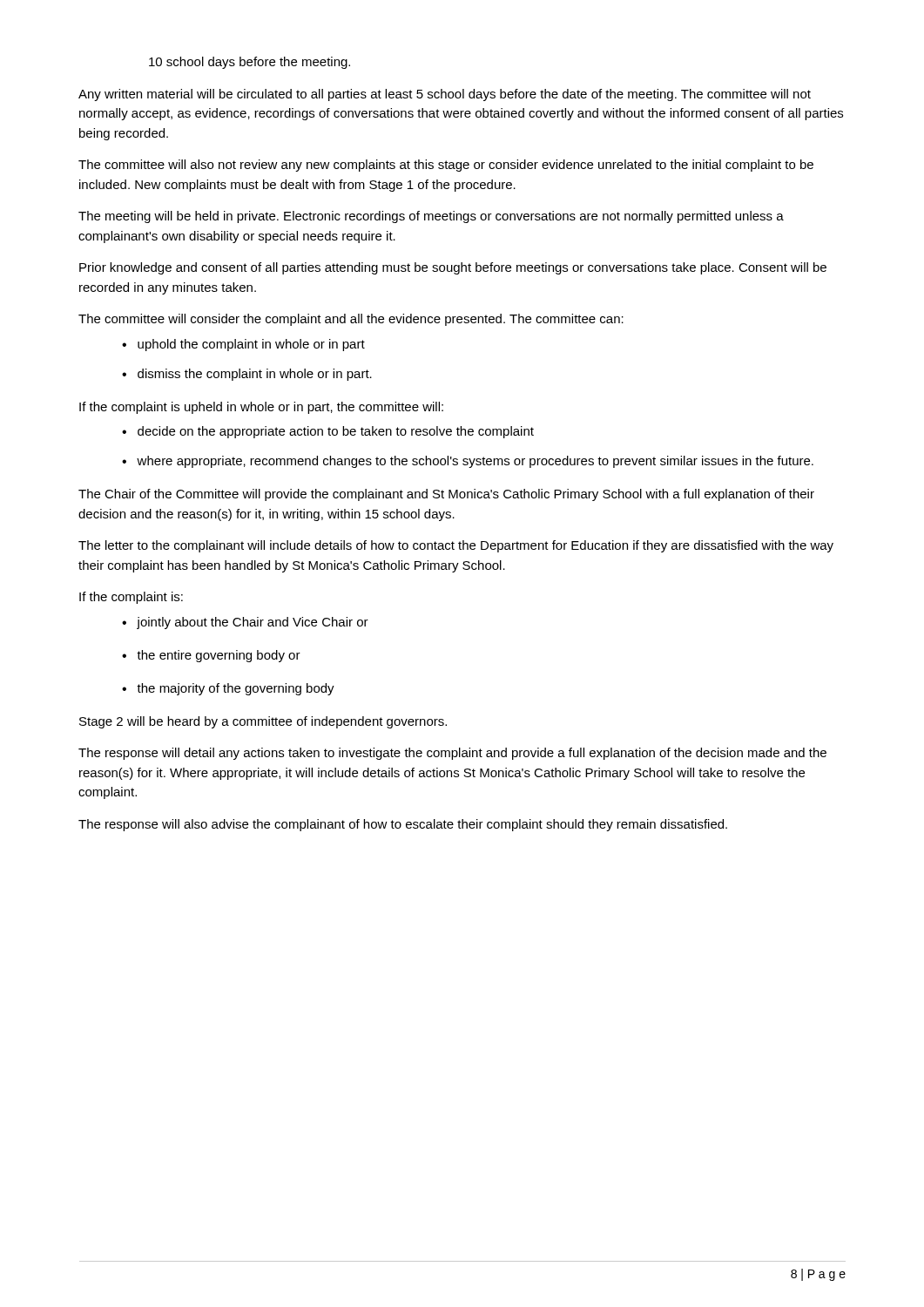924x1307 pixels.
Task: Locate the block of text that opens with "•uphold the complaint in whole or in"
Action: point(243,345)
